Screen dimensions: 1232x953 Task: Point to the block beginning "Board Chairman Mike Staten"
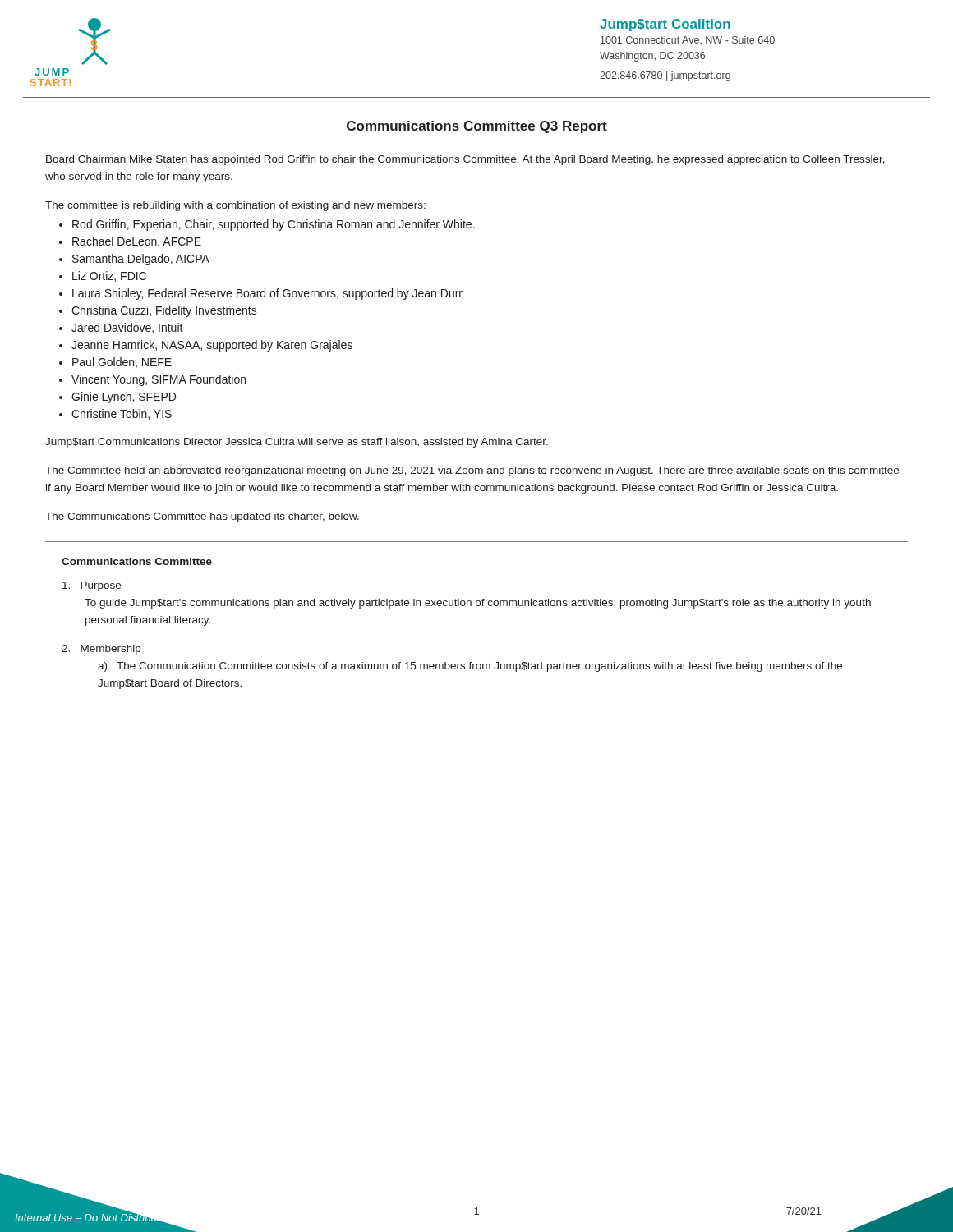point(465,167)
